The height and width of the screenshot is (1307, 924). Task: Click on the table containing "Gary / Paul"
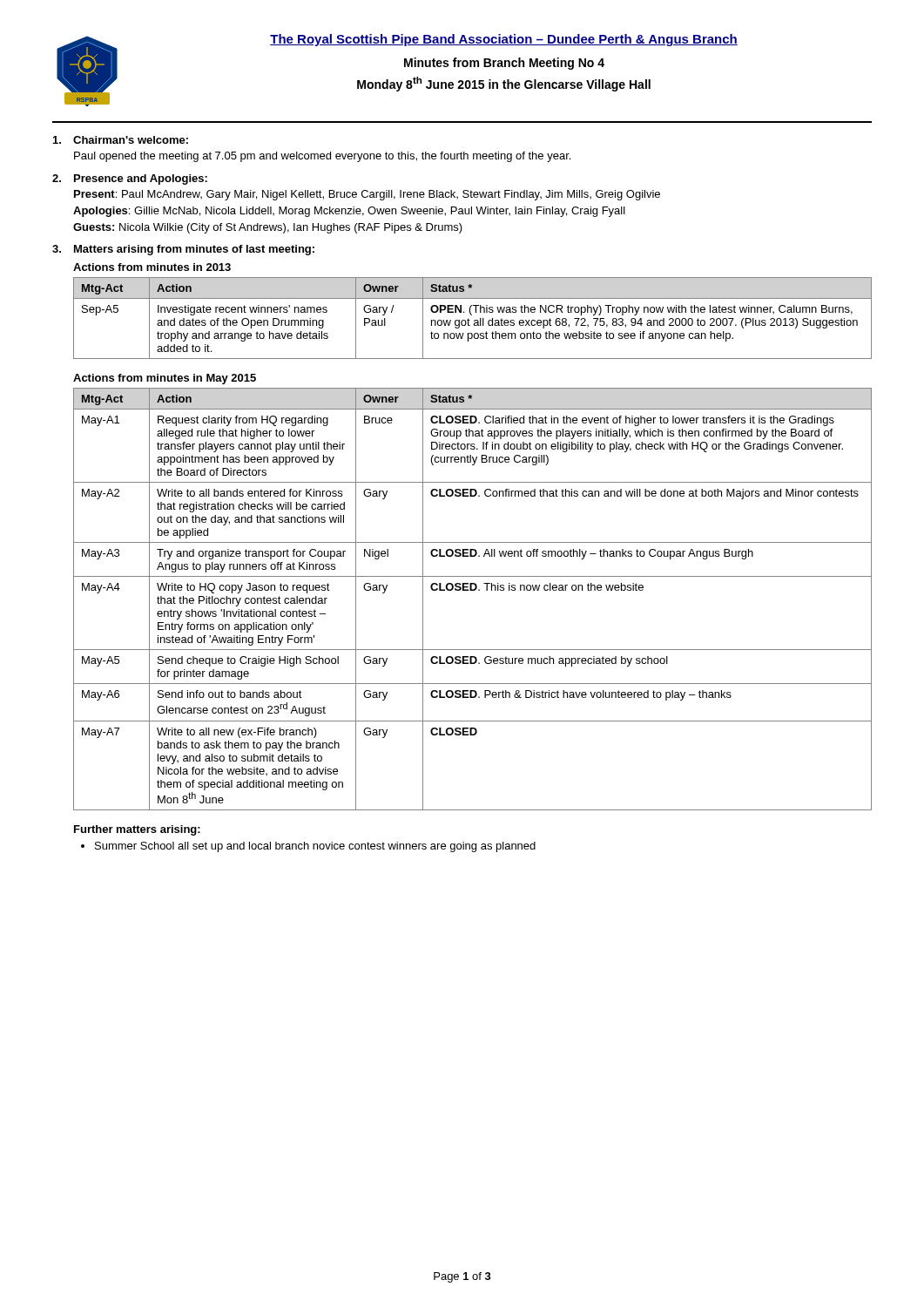tap(472, 318)
